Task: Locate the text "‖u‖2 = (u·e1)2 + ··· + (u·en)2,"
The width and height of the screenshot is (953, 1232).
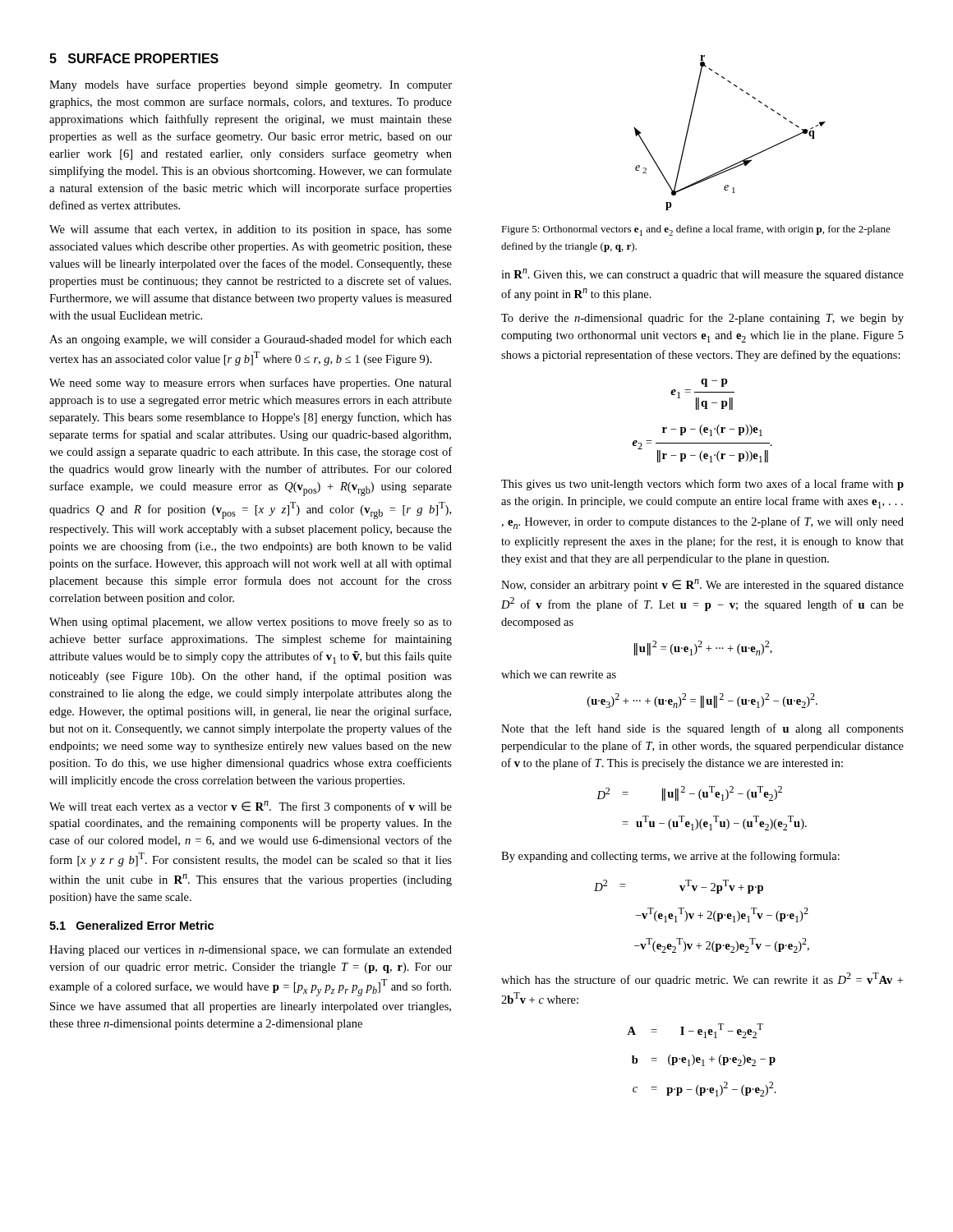Action: coord(702,648)
